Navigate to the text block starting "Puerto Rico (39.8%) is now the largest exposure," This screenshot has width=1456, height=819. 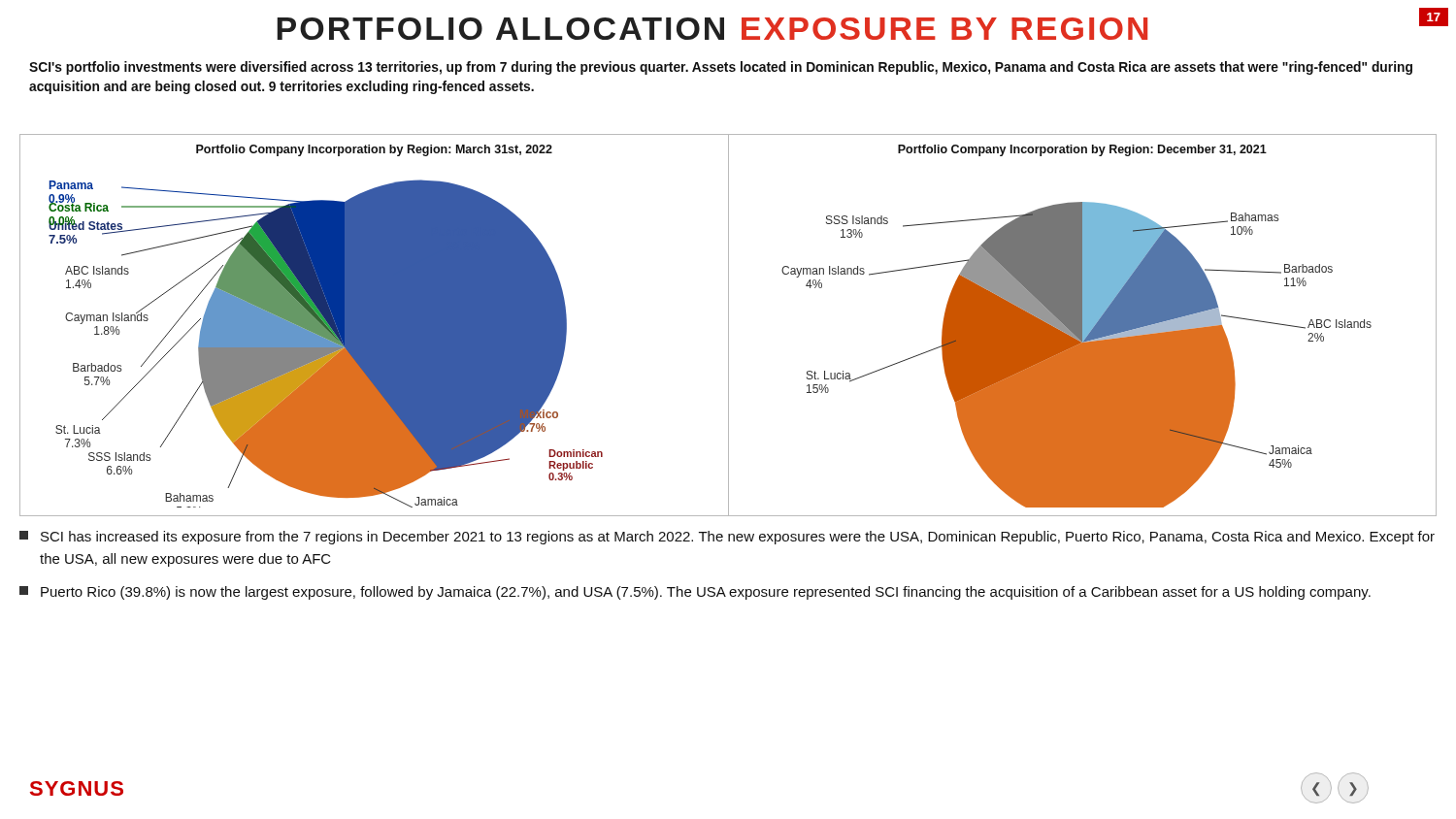pos(695,592)
